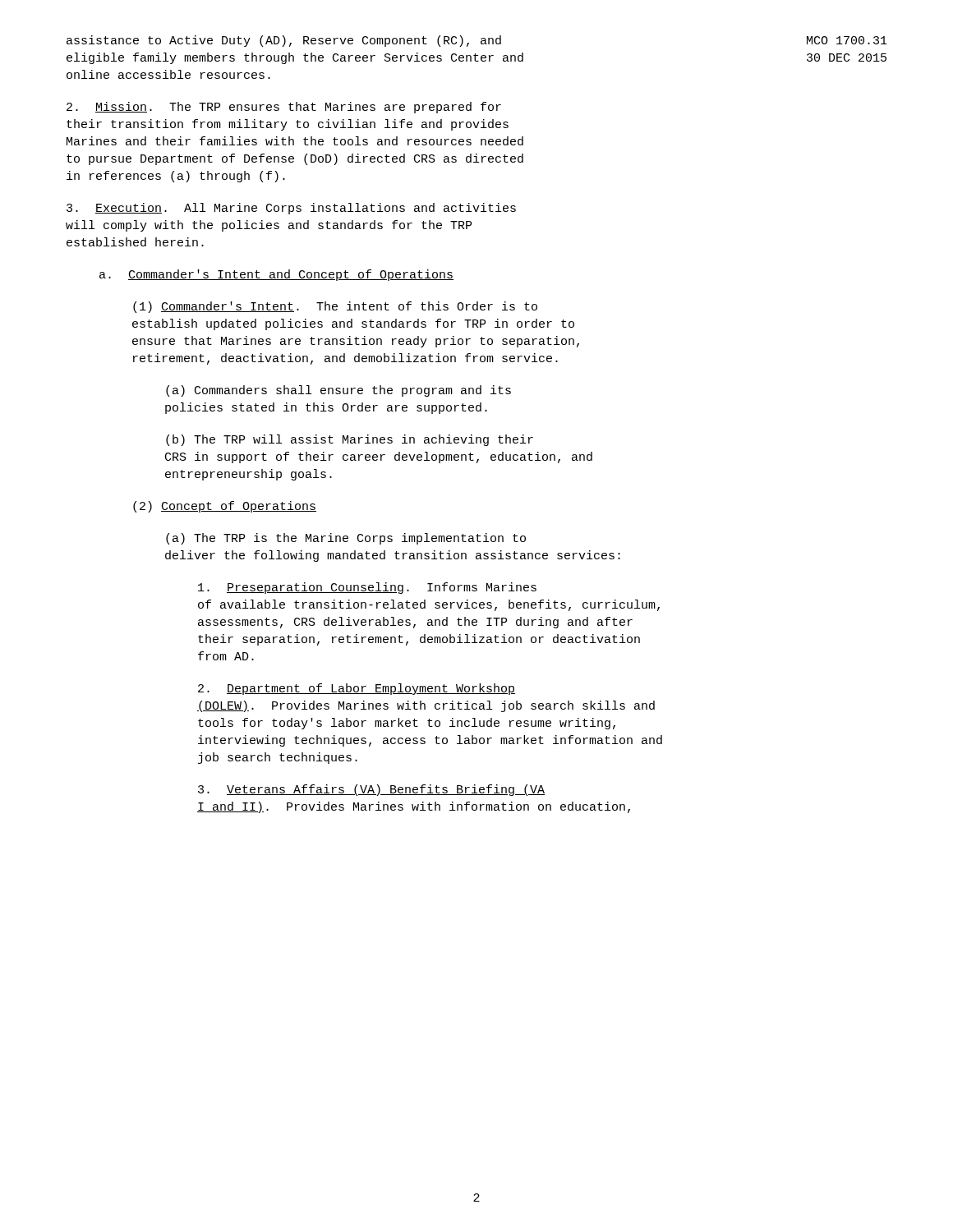The height and width of the screenshot is (1232, 953).
Task: Find the text block starting "(1) Commander's Intent."
Action: 357,333
